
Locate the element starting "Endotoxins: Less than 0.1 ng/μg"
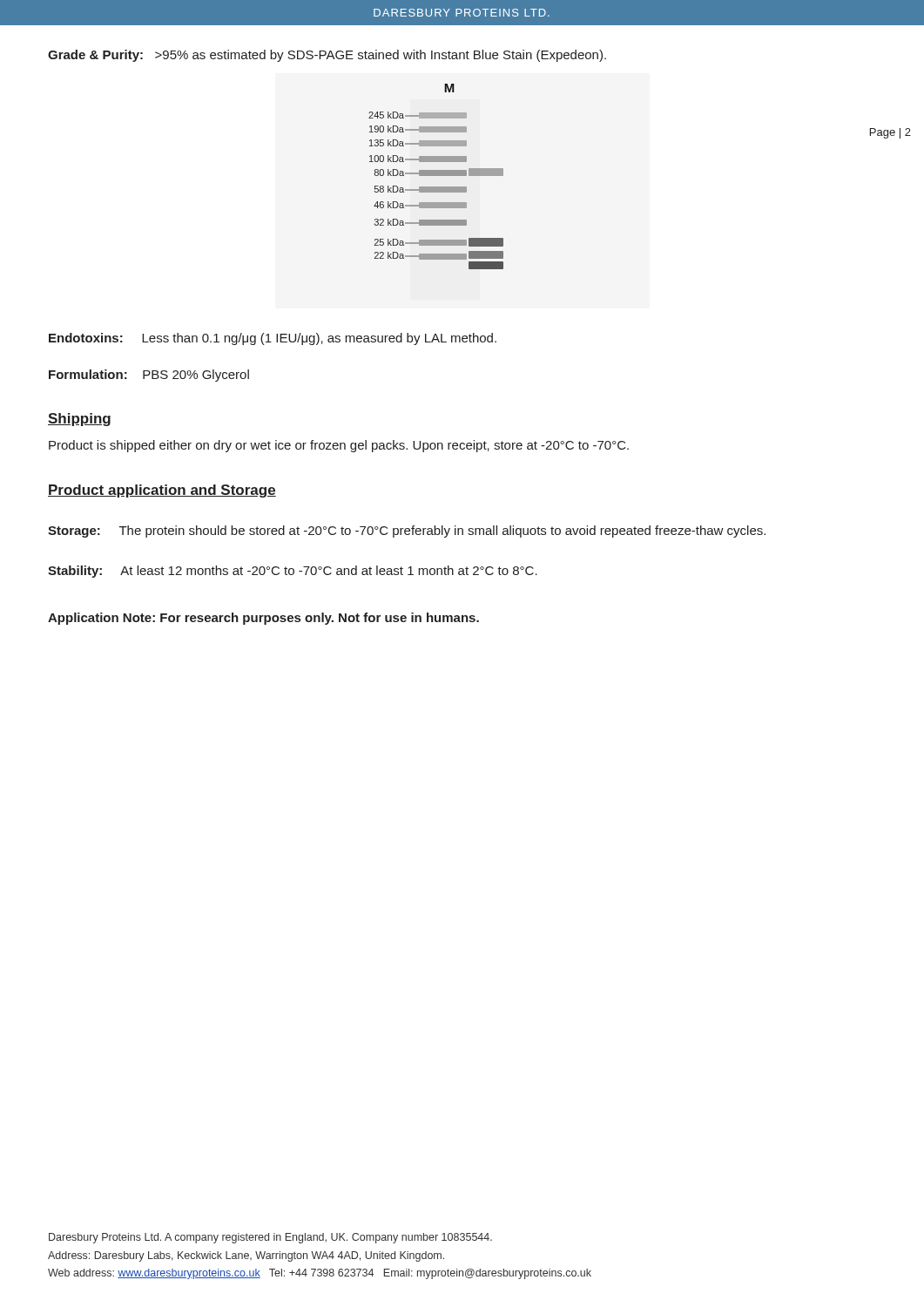pos(273,338)
